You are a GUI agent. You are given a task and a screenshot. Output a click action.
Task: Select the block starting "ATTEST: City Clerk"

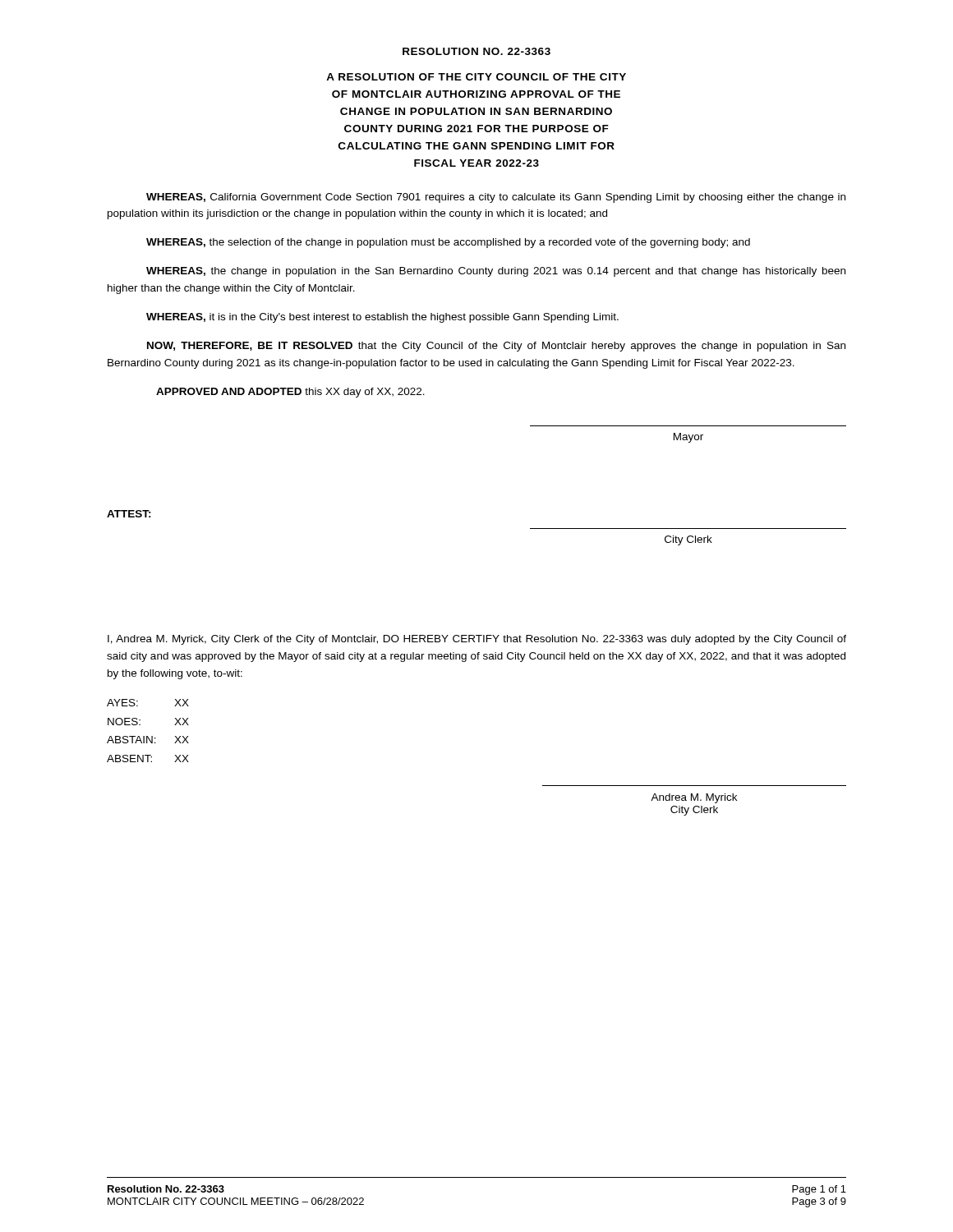click(x=129, y=514)
